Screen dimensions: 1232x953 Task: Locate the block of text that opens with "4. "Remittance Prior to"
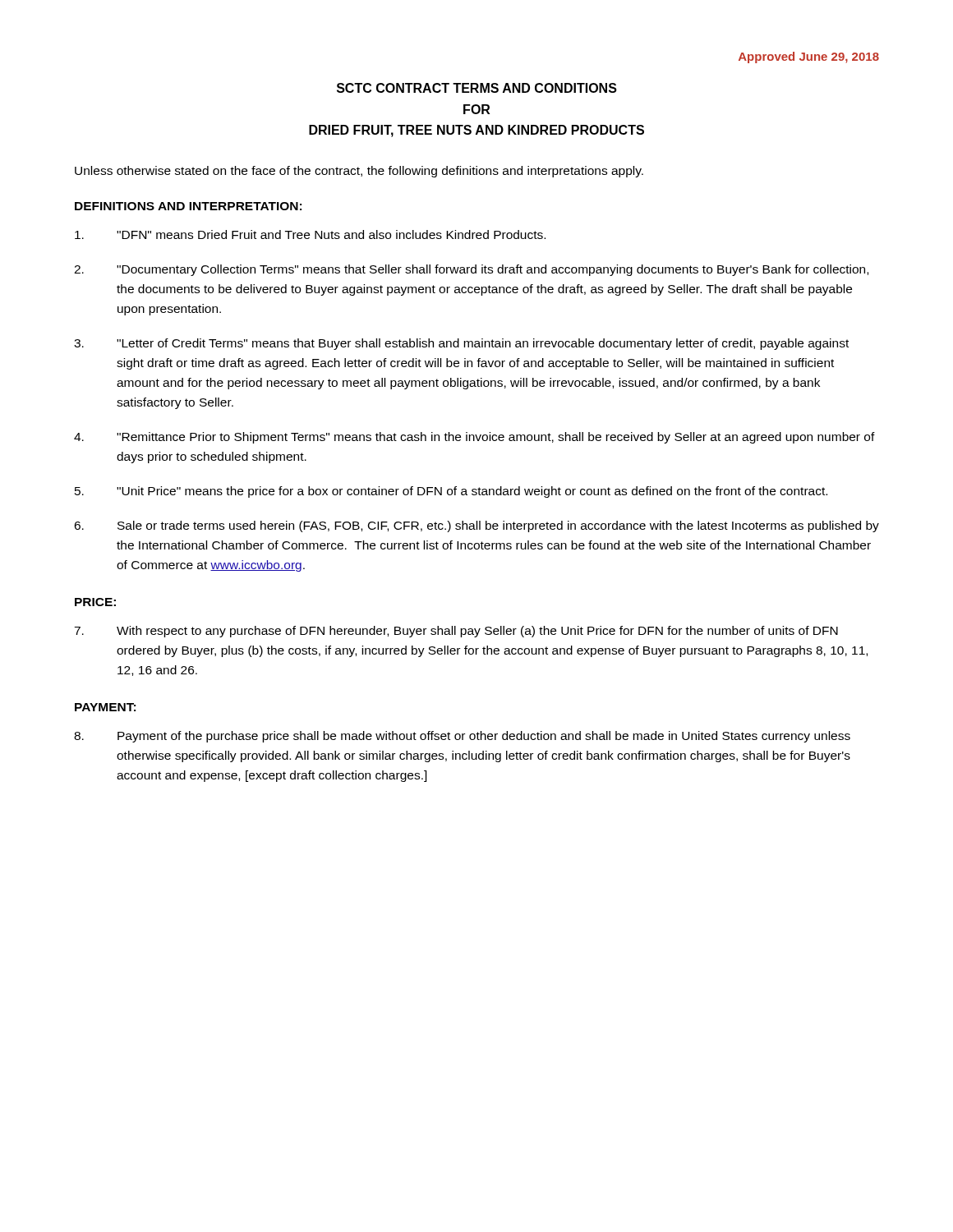pyautogui.click(x=476, y=447)
